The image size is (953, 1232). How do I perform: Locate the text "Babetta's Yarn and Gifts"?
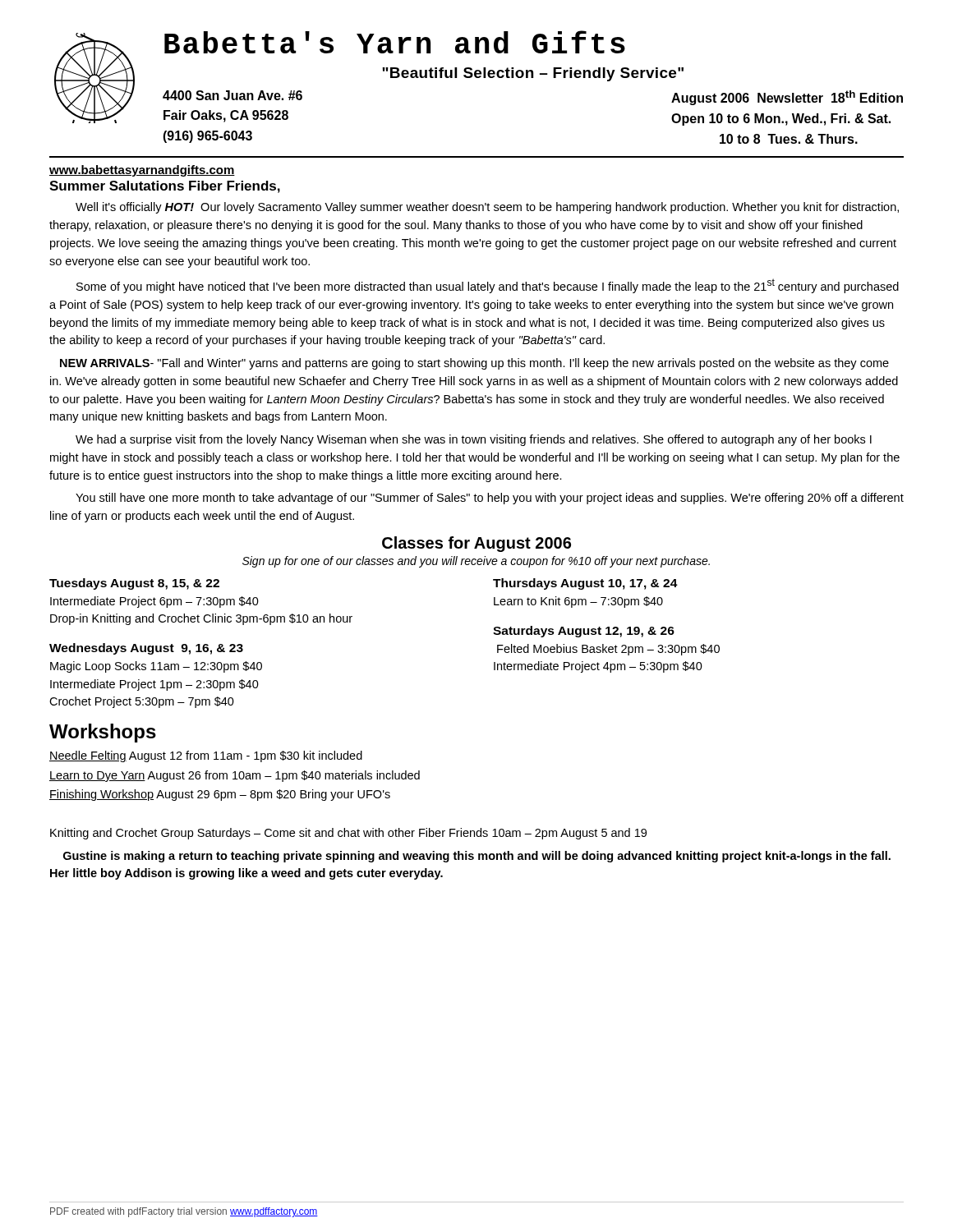pos(395,46)
